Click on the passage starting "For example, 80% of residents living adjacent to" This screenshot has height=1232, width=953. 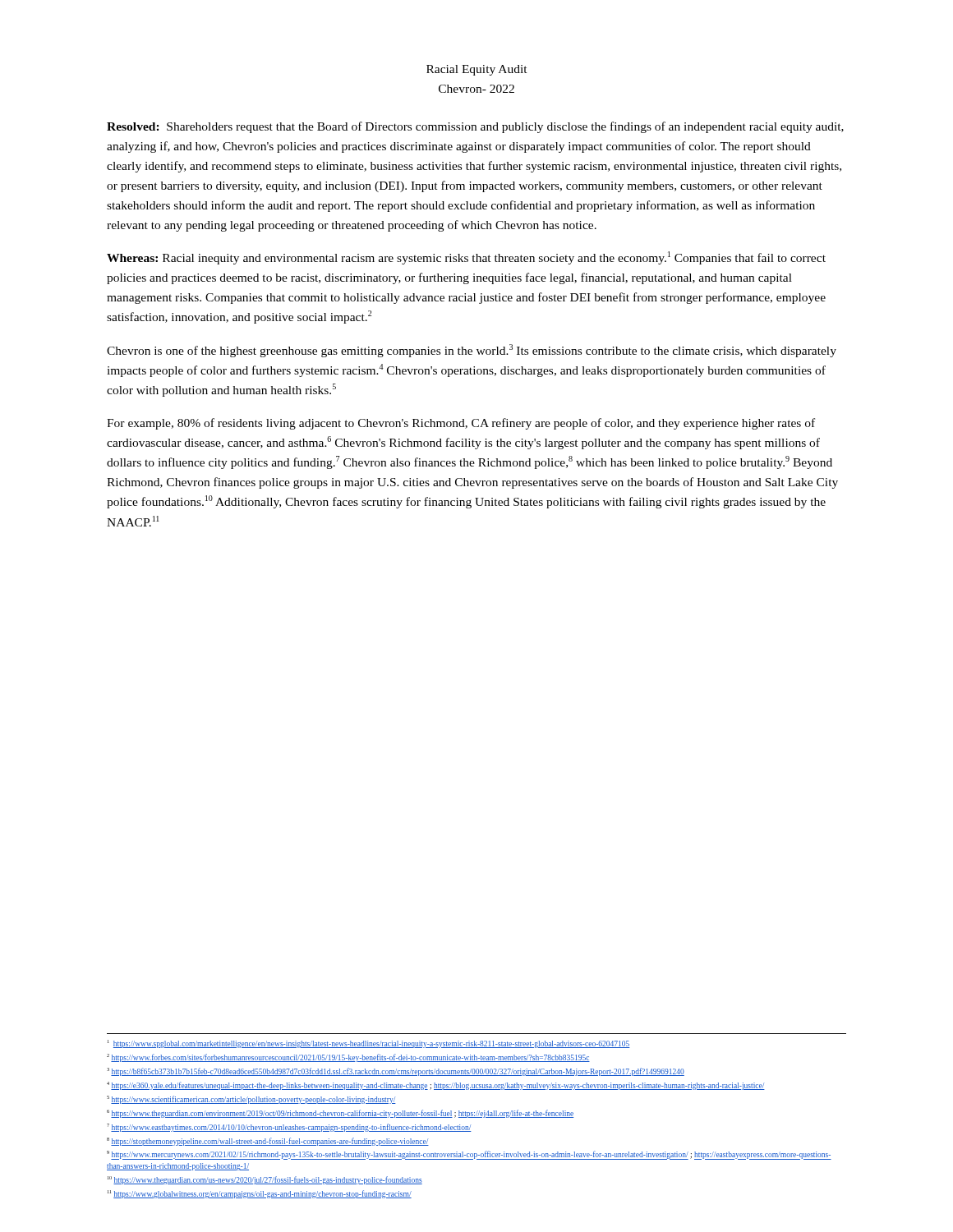pos(472,472)
